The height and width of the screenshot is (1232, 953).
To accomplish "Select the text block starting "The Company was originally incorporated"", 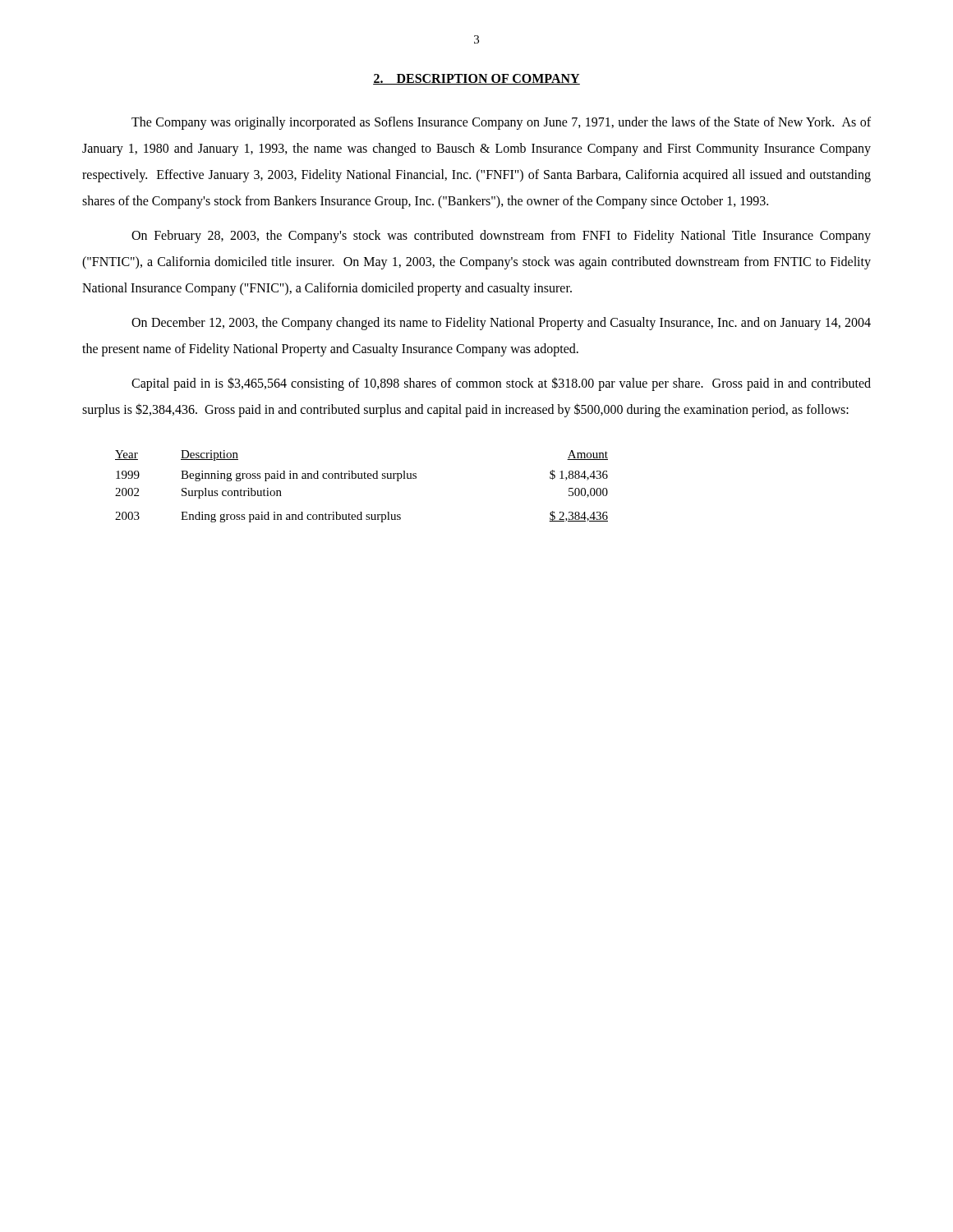I will pos(476,161).
